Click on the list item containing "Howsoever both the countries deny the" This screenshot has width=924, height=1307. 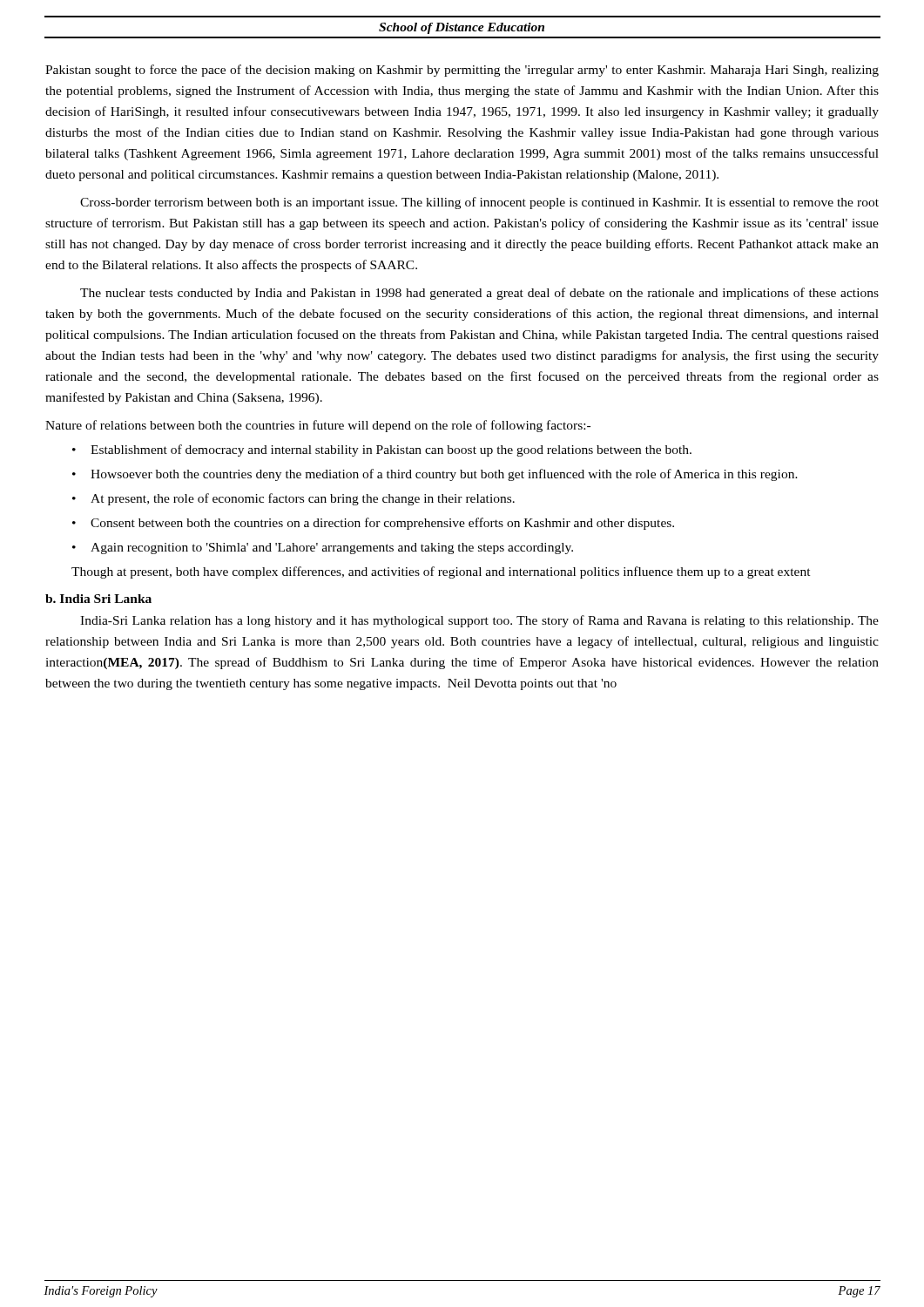coord(444,474)
